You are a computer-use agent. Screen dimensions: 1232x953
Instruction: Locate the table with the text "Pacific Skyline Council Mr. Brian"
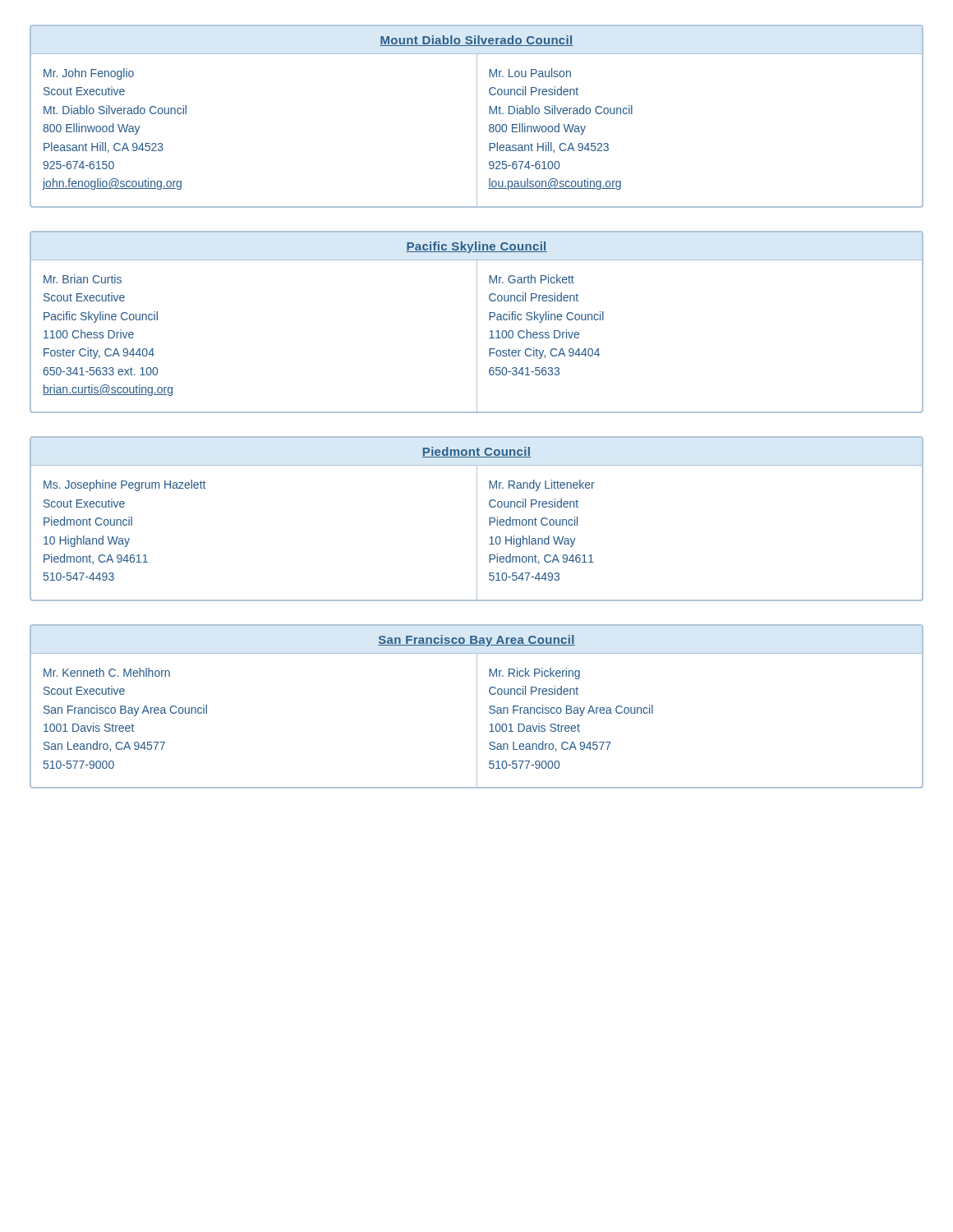(x=476, y=322)
